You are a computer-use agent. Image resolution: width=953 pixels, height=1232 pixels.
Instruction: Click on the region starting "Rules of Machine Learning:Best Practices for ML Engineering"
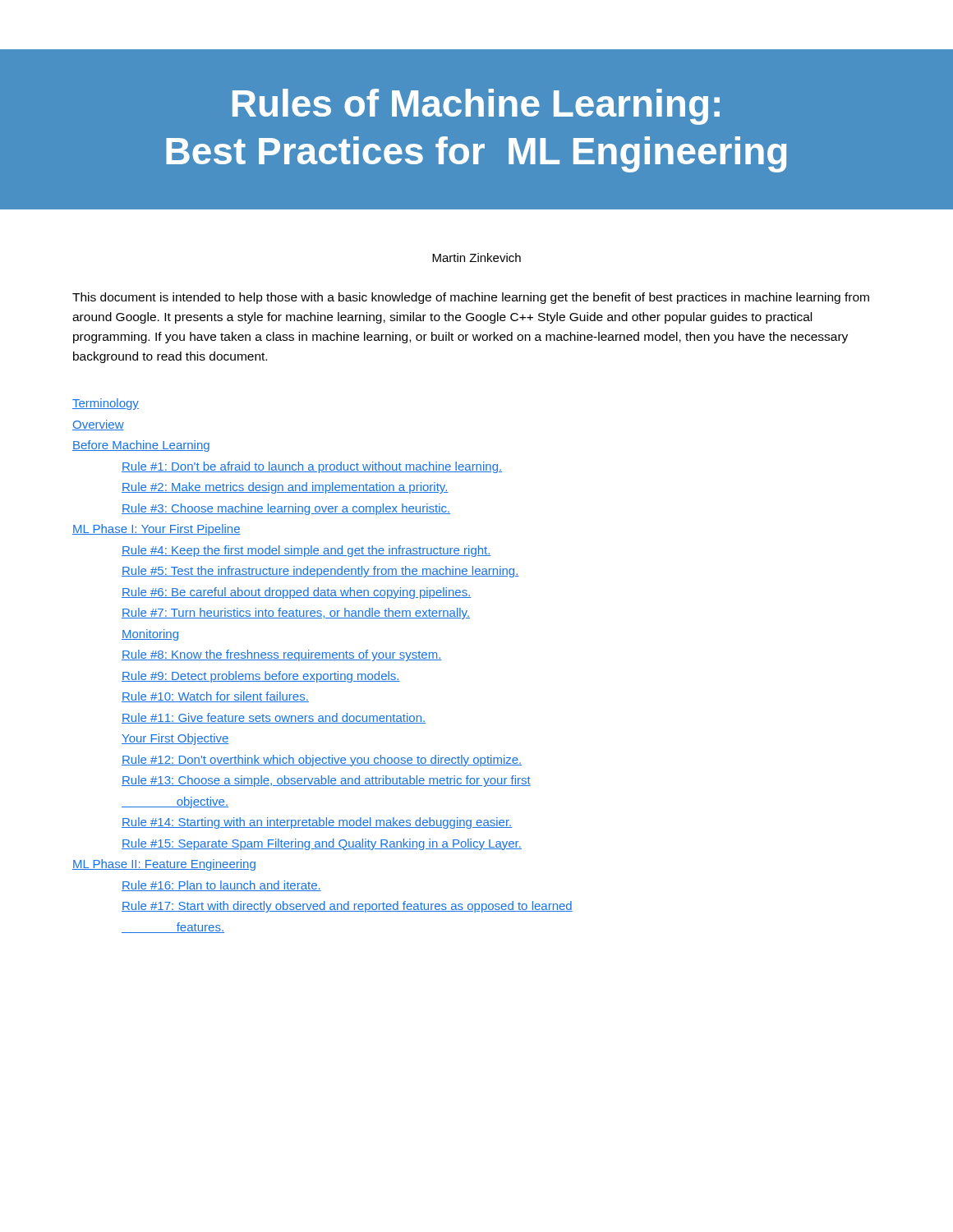point(476,129)
